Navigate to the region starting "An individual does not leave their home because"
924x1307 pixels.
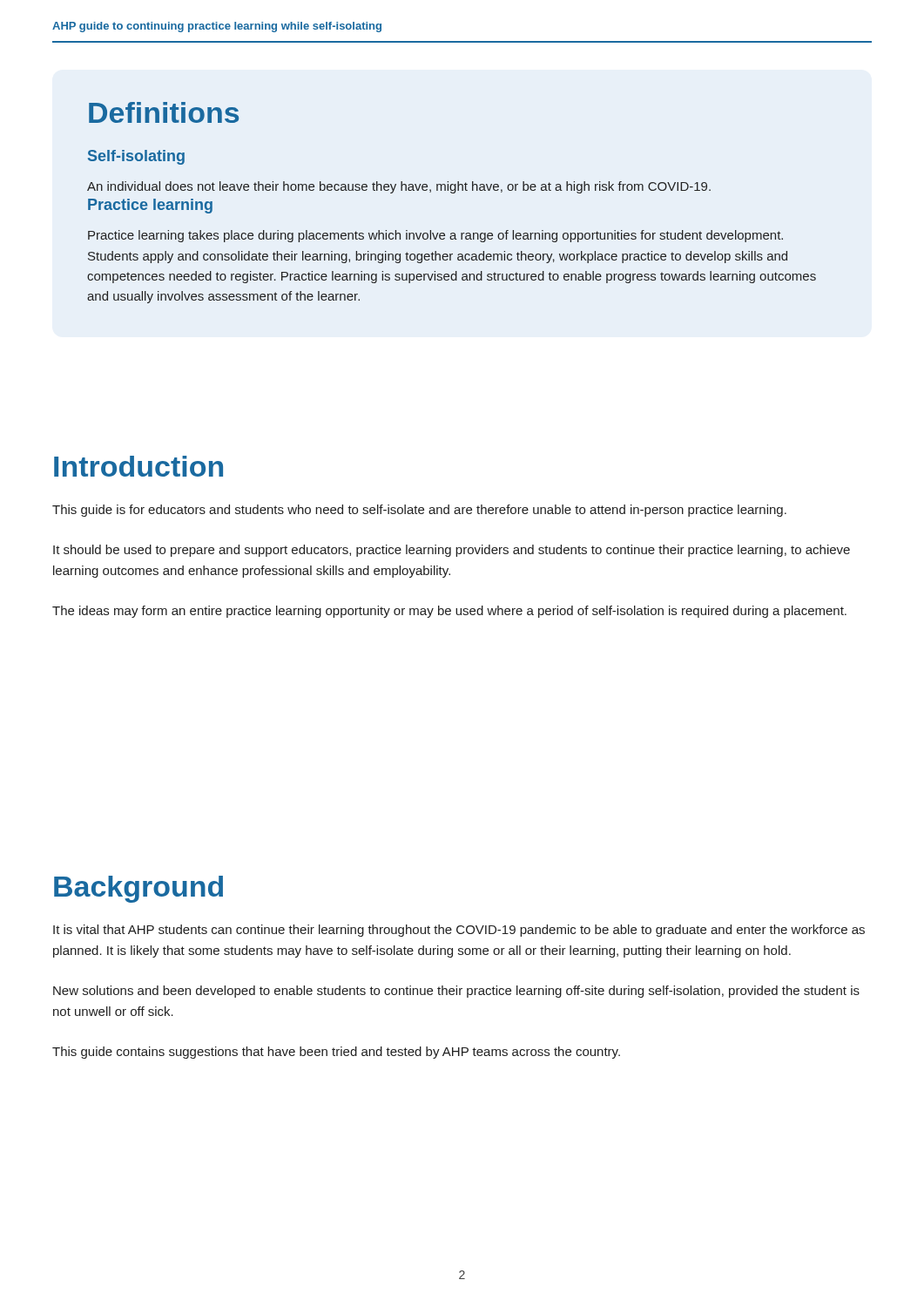pos(462,186)
